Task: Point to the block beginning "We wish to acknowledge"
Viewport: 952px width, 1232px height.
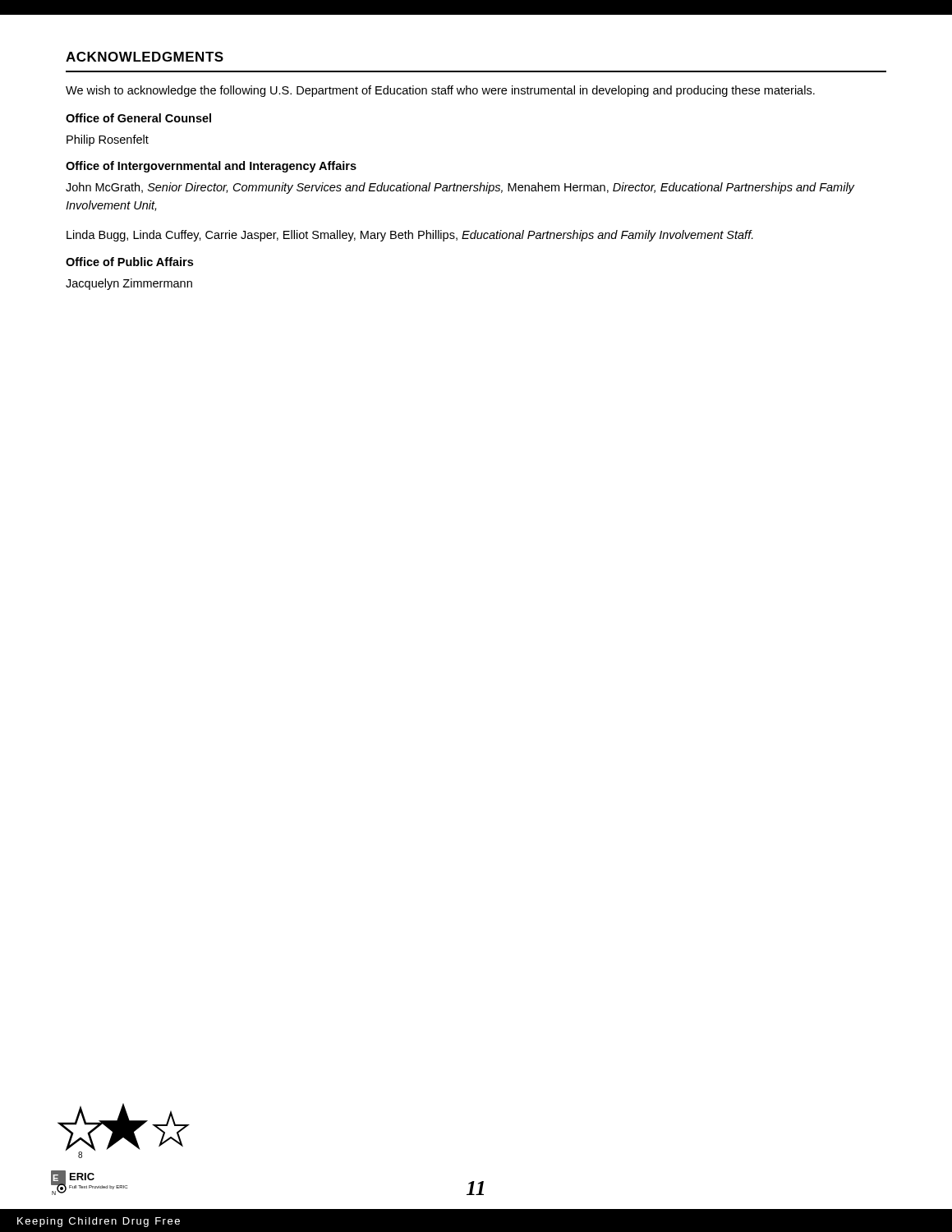Action: coord(476,91)
